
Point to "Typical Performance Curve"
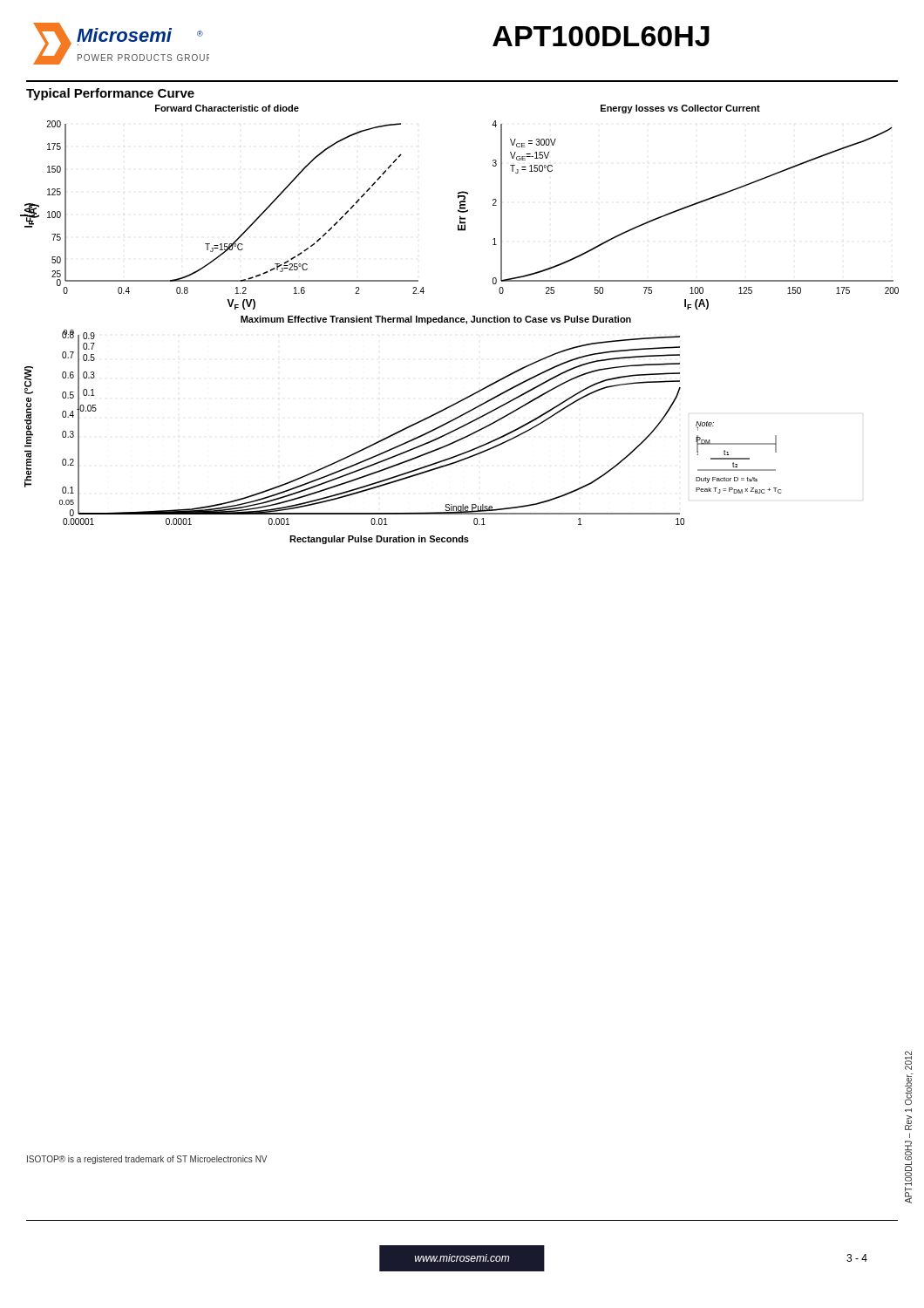tap(110, 93)
